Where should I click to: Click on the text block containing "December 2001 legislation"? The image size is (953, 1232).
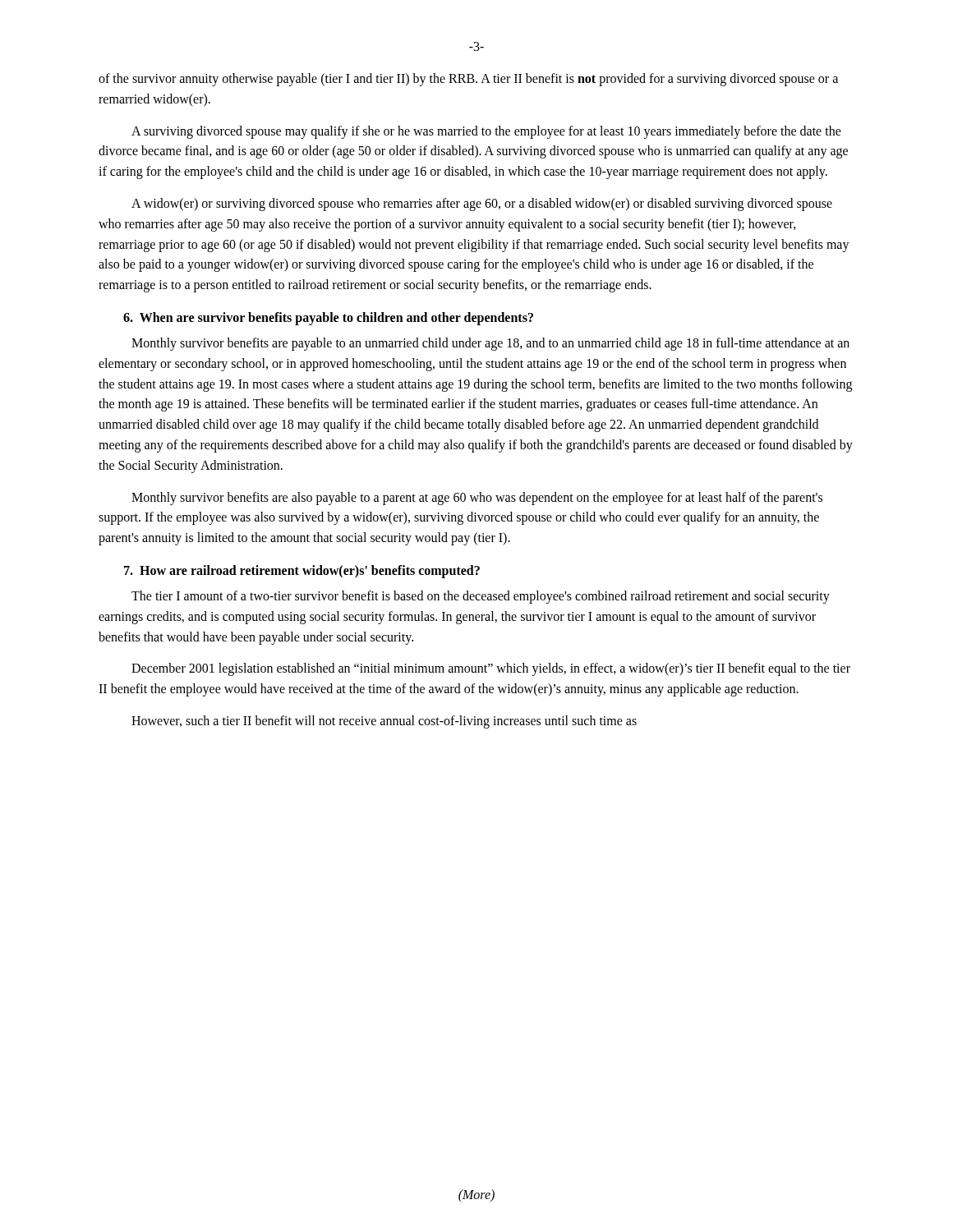(x=476, y=679)
